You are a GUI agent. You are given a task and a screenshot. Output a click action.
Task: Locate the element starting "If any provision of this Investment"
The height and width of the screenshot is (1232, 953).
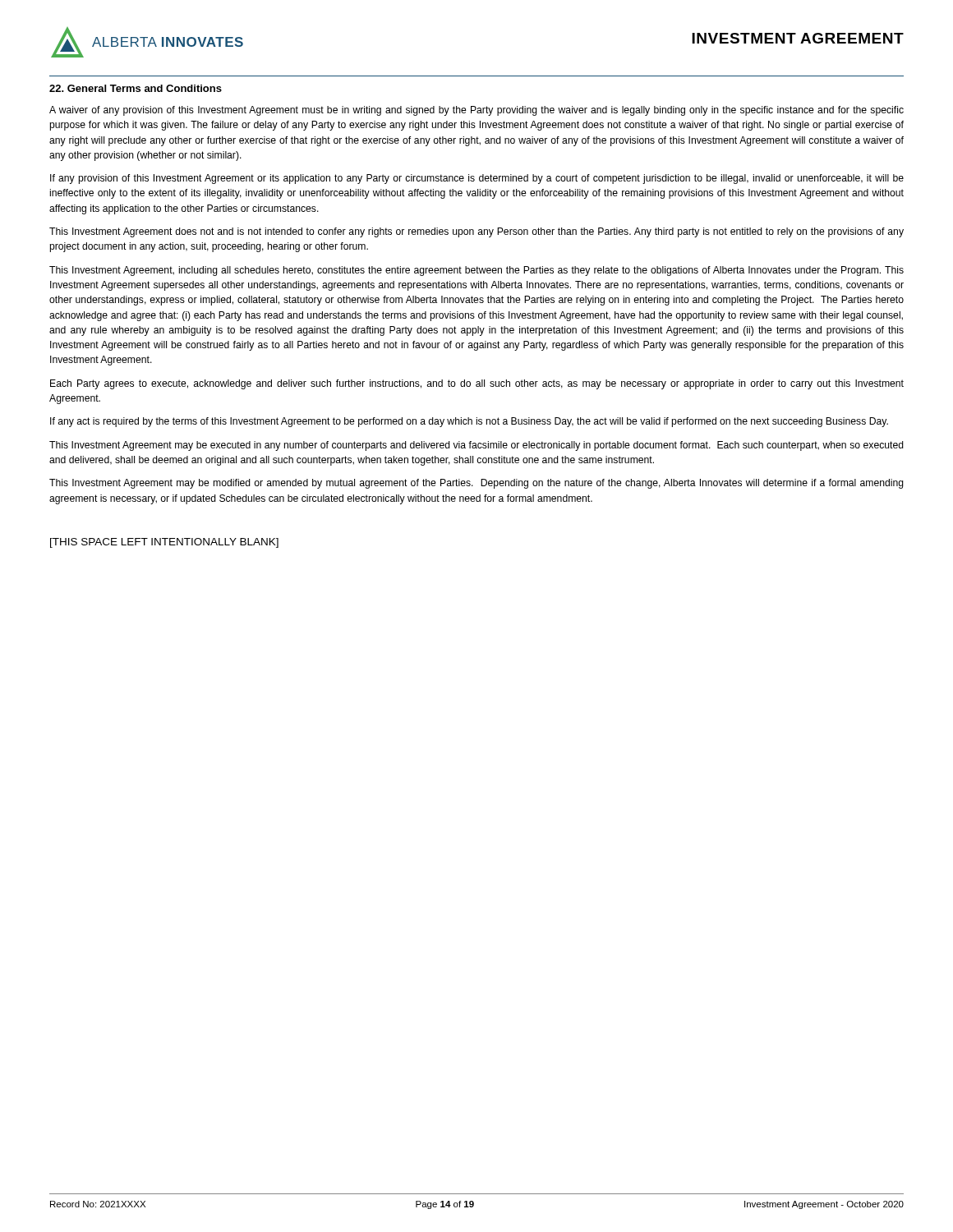pos(476,193)
